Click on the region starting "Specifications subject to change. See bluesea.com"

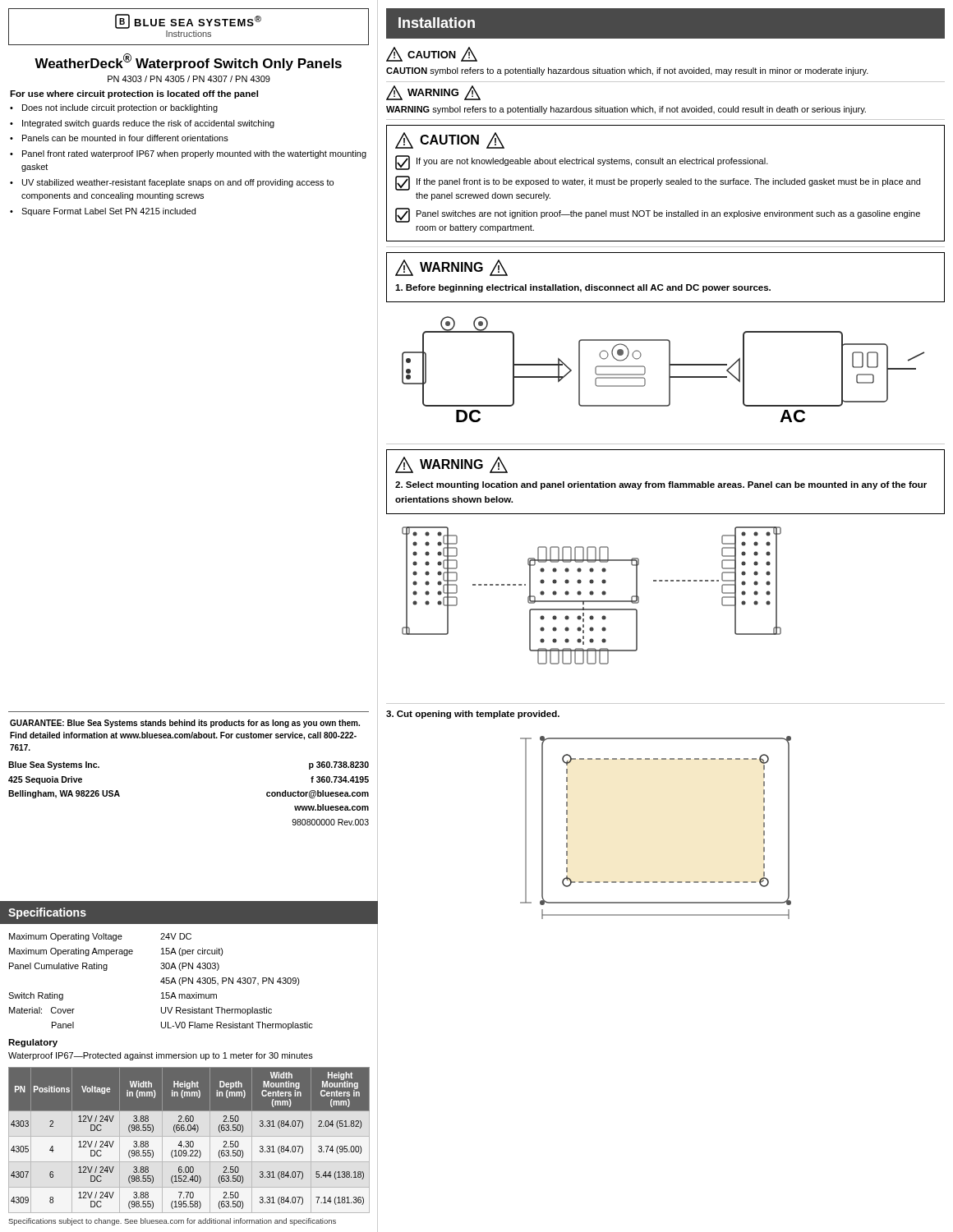click(172, 1221)
